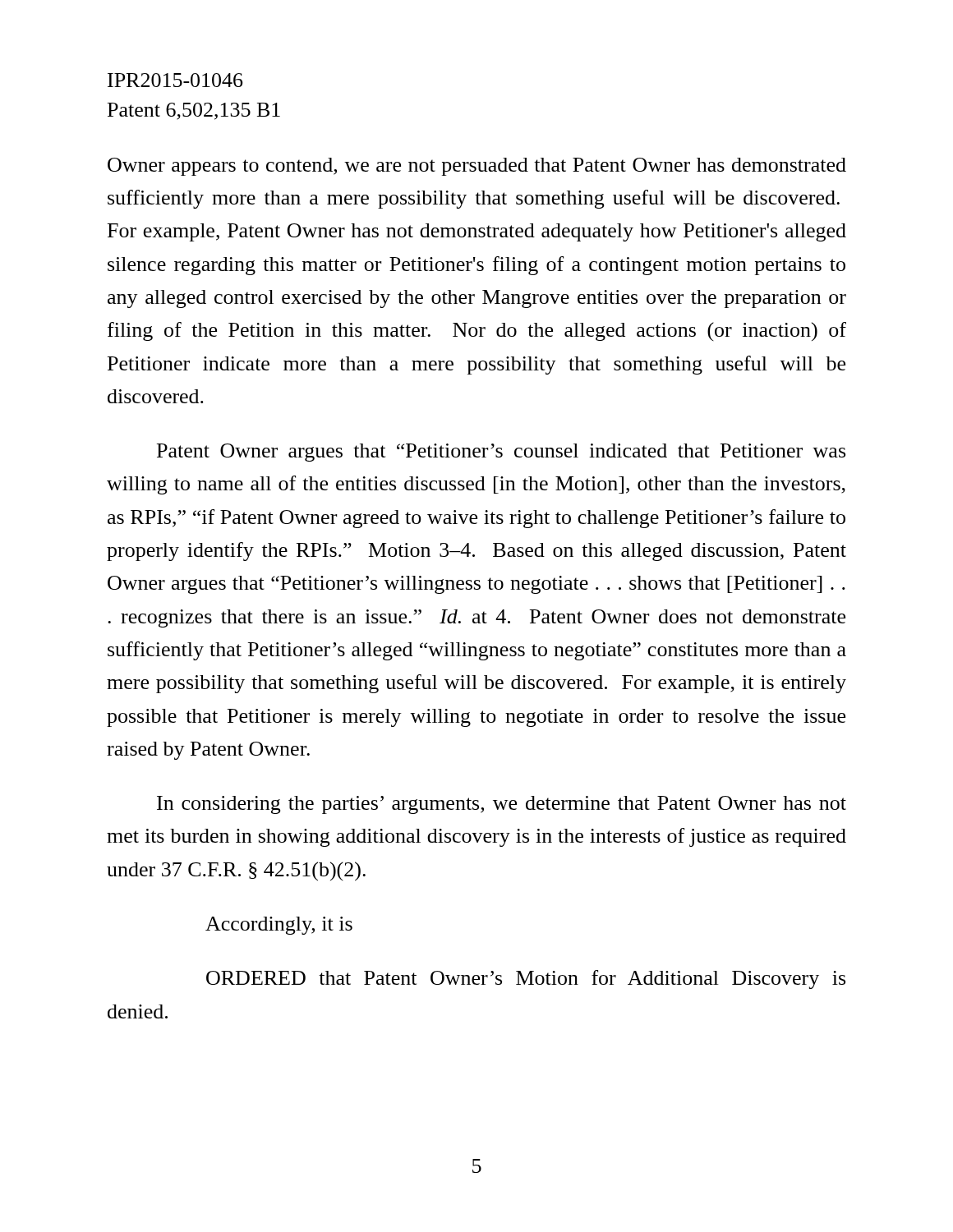Point to "Accordingly, it is"
Viewport: 953px width, 1232px height.
(279, 924)
